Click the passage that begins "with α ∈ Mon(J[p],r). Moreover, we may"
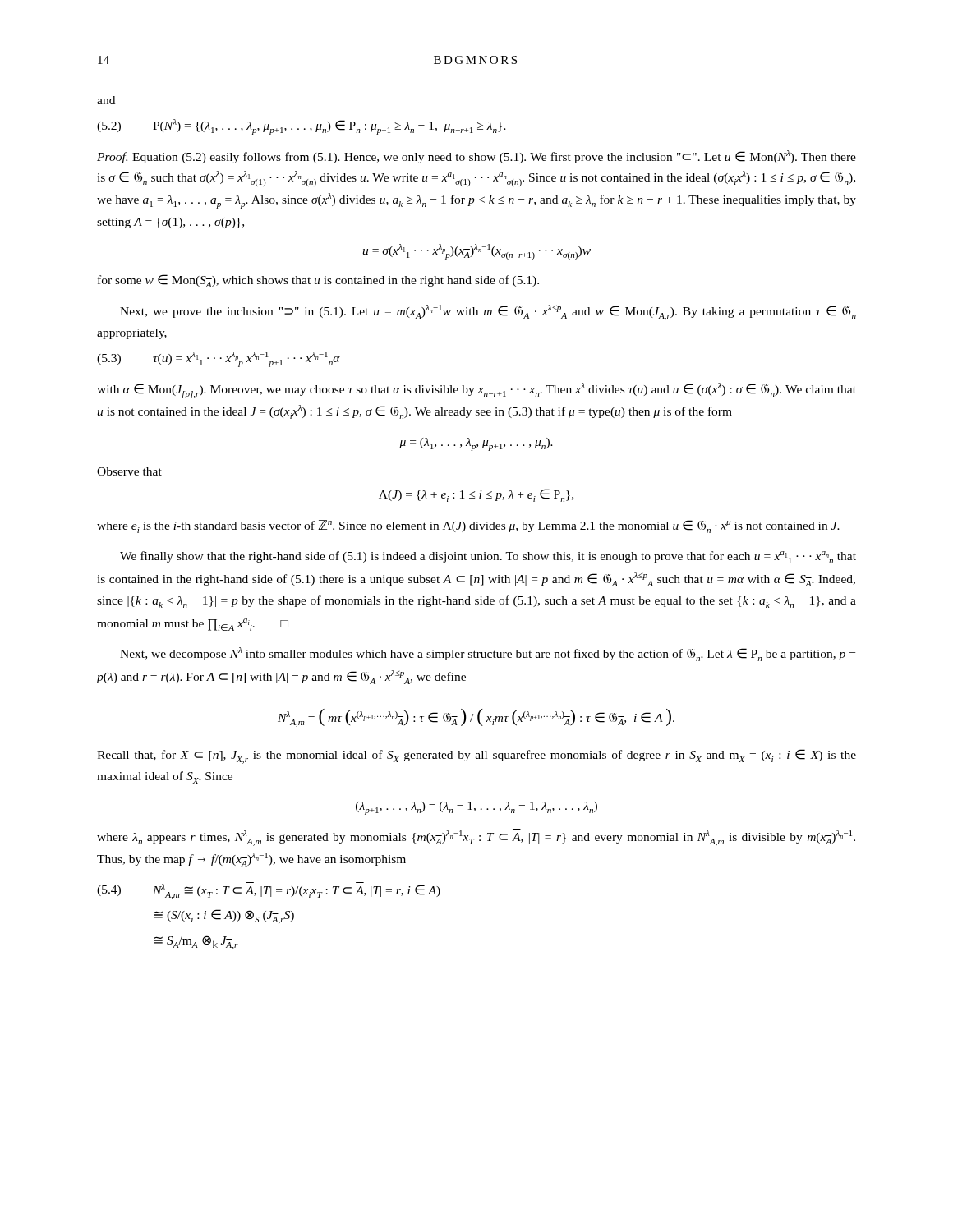The image size is (953, 1232). (476, 401)
